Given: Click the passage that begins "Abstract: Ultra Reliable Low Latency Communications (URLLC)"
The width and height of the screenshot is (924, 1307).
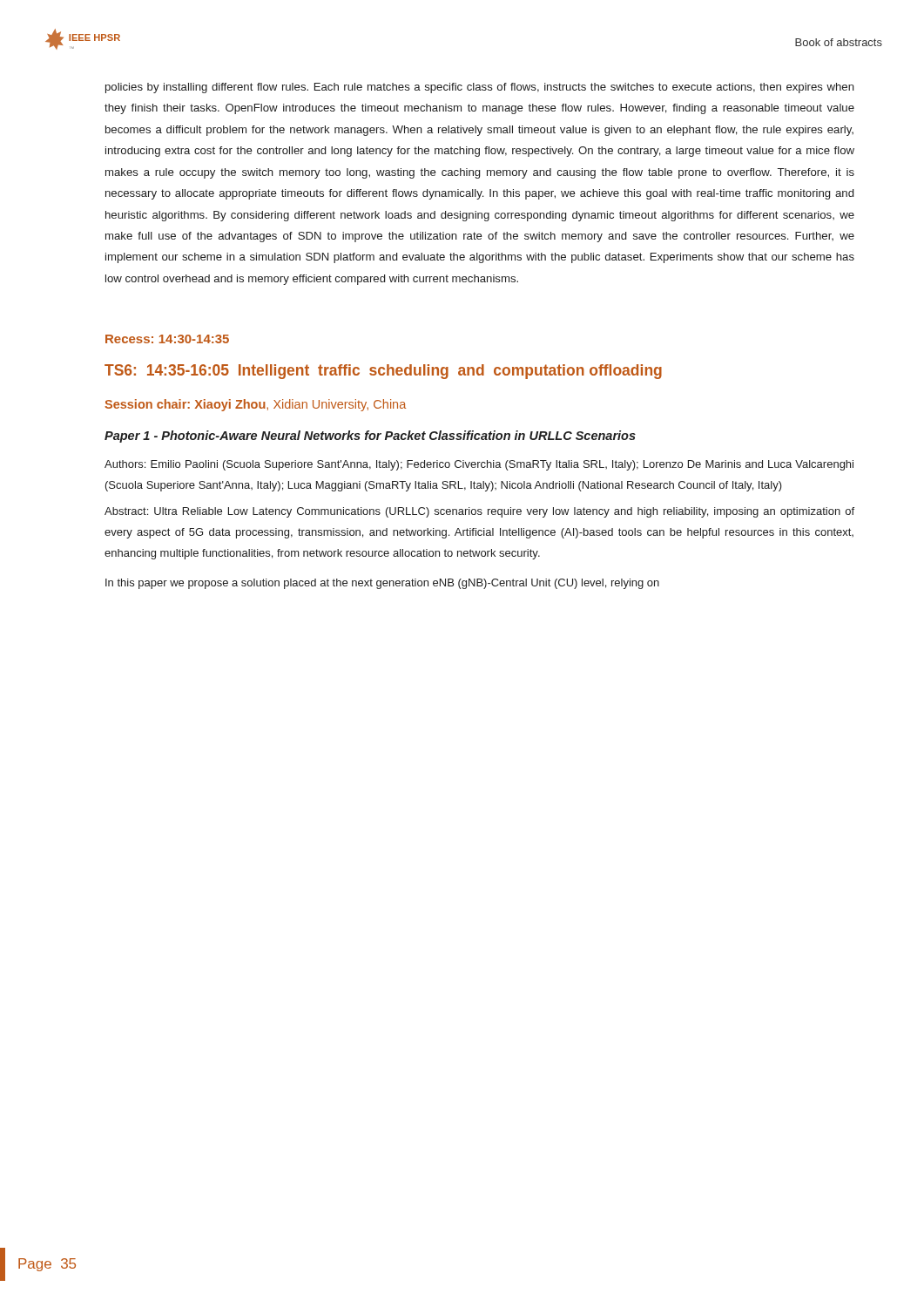Looking at the screenshot, I should [x=479, y=532].
